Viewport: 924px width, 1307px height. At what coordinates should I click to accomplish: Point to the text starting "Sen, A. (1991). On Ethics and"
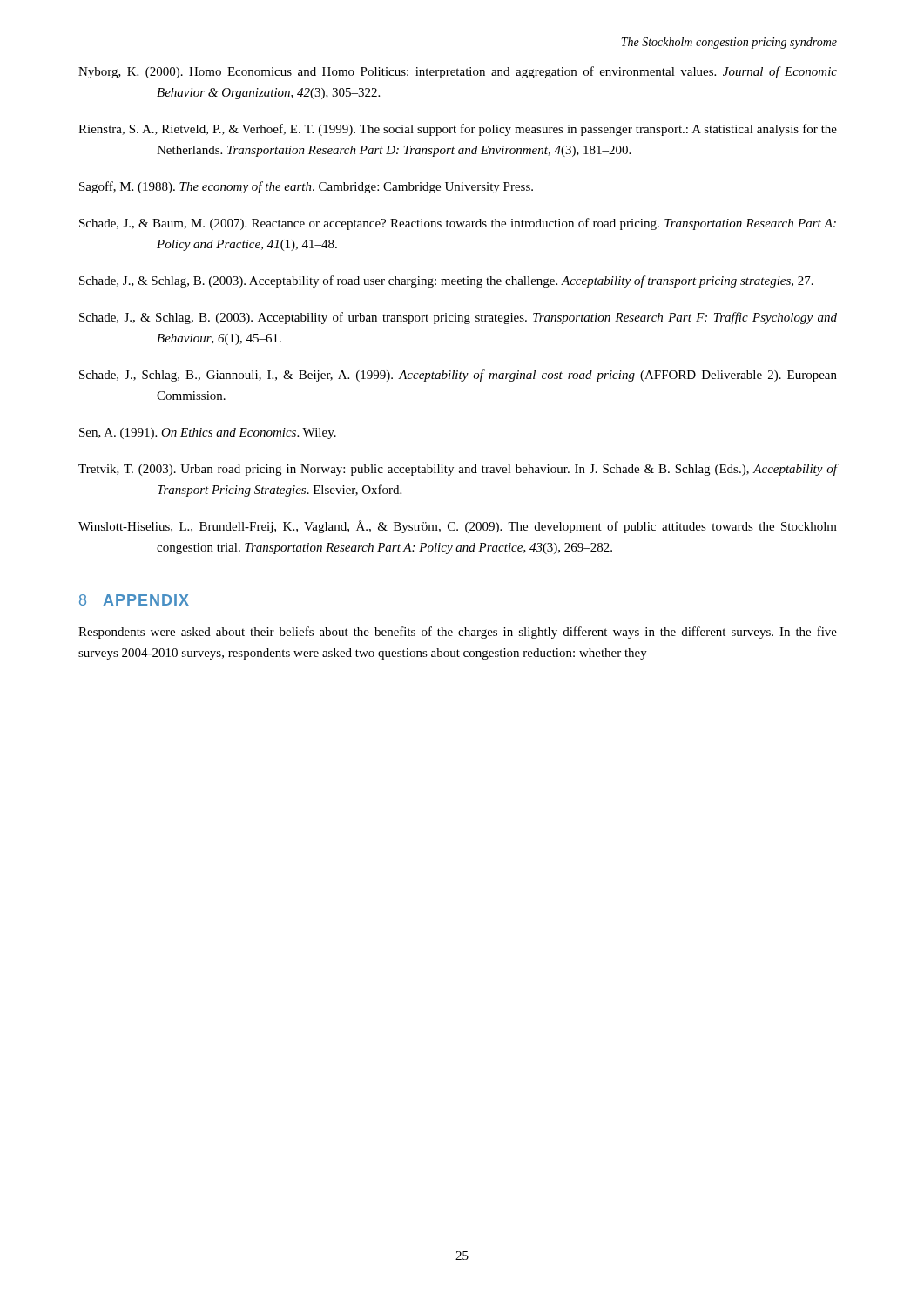point(207,432)
